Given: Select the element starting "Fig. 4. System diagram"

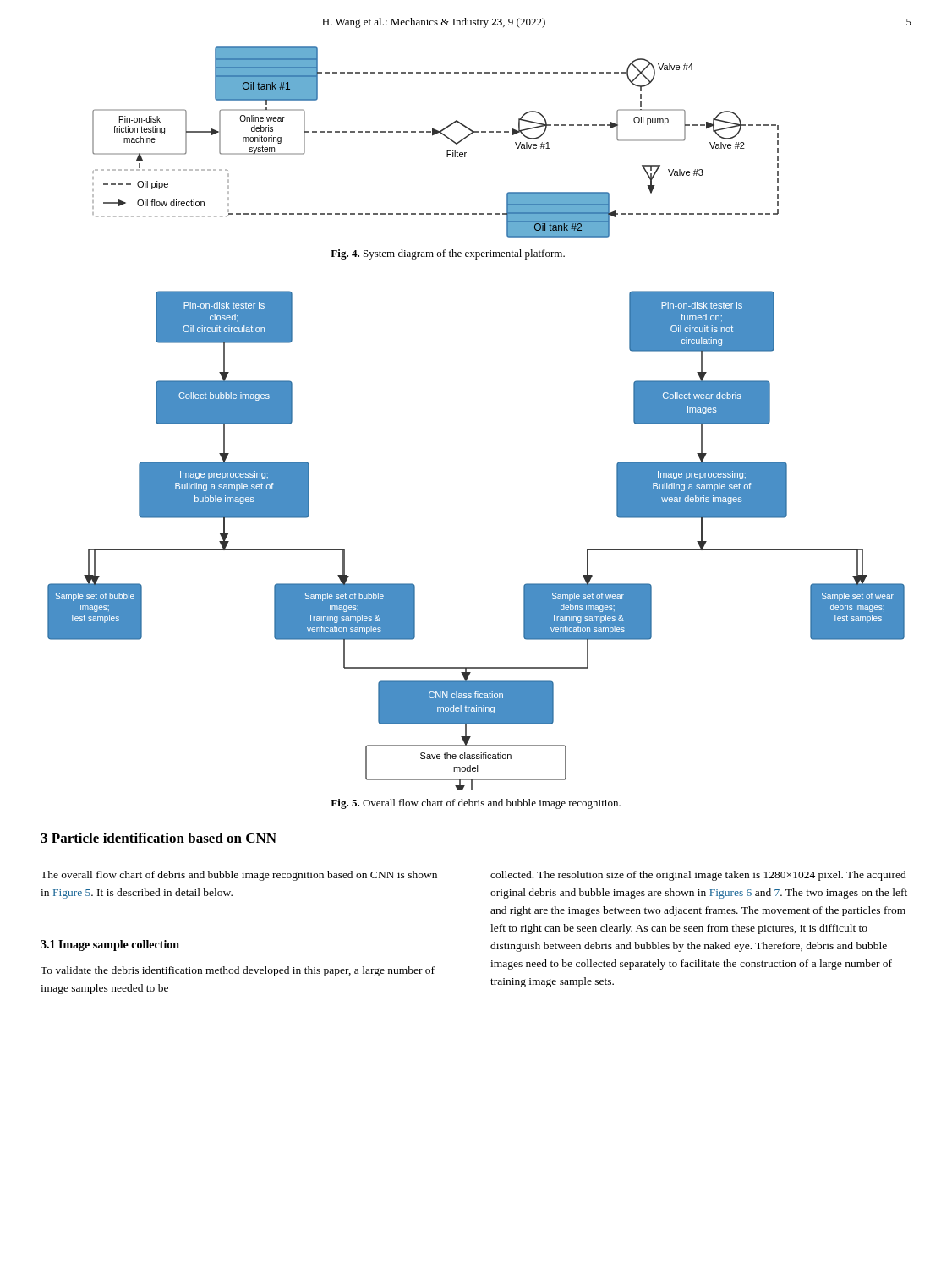Looking at the screenshot, I should tap(448, 253).
